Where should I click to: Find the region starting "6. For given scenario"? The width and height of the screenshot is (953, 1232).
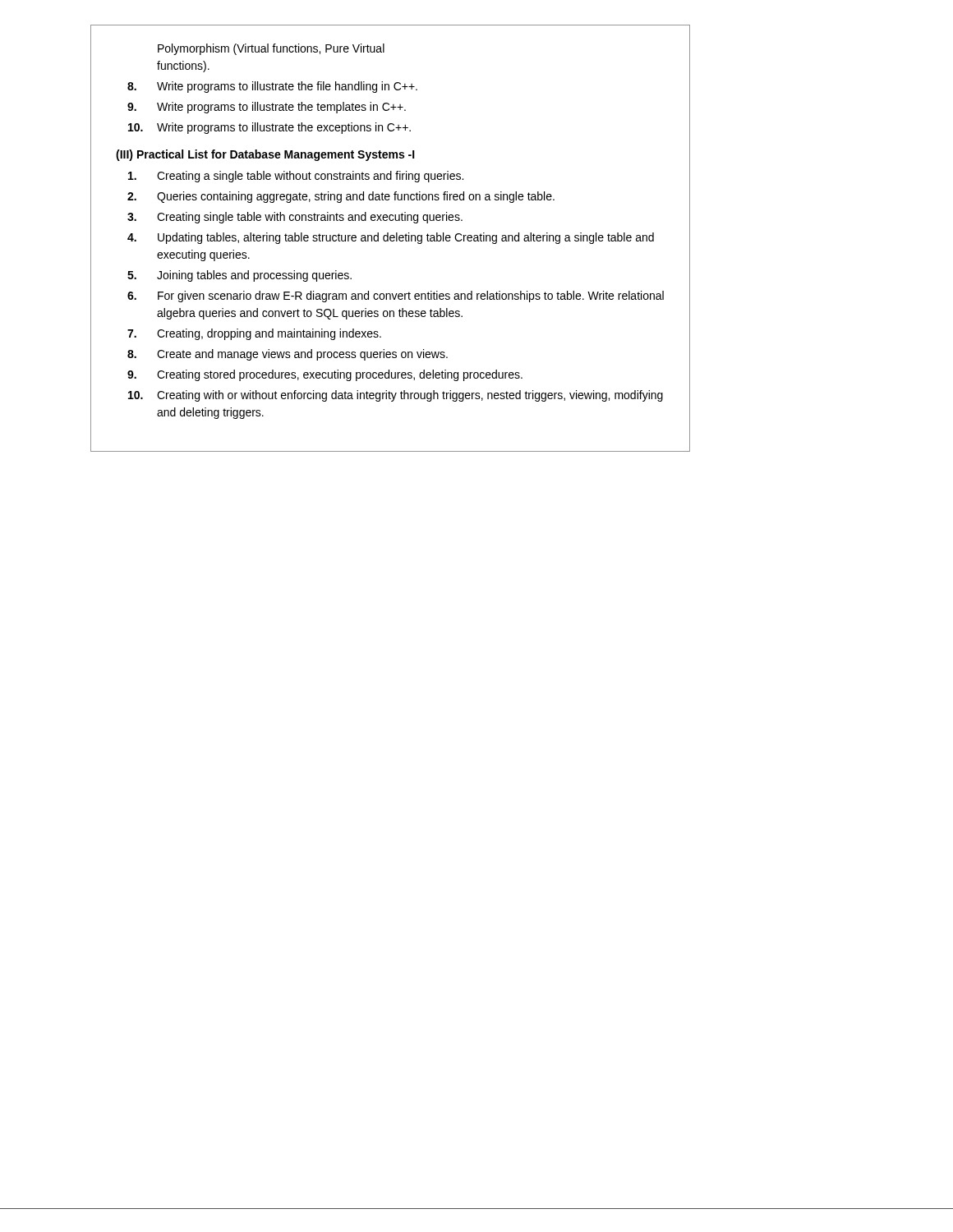click(396, 305)
